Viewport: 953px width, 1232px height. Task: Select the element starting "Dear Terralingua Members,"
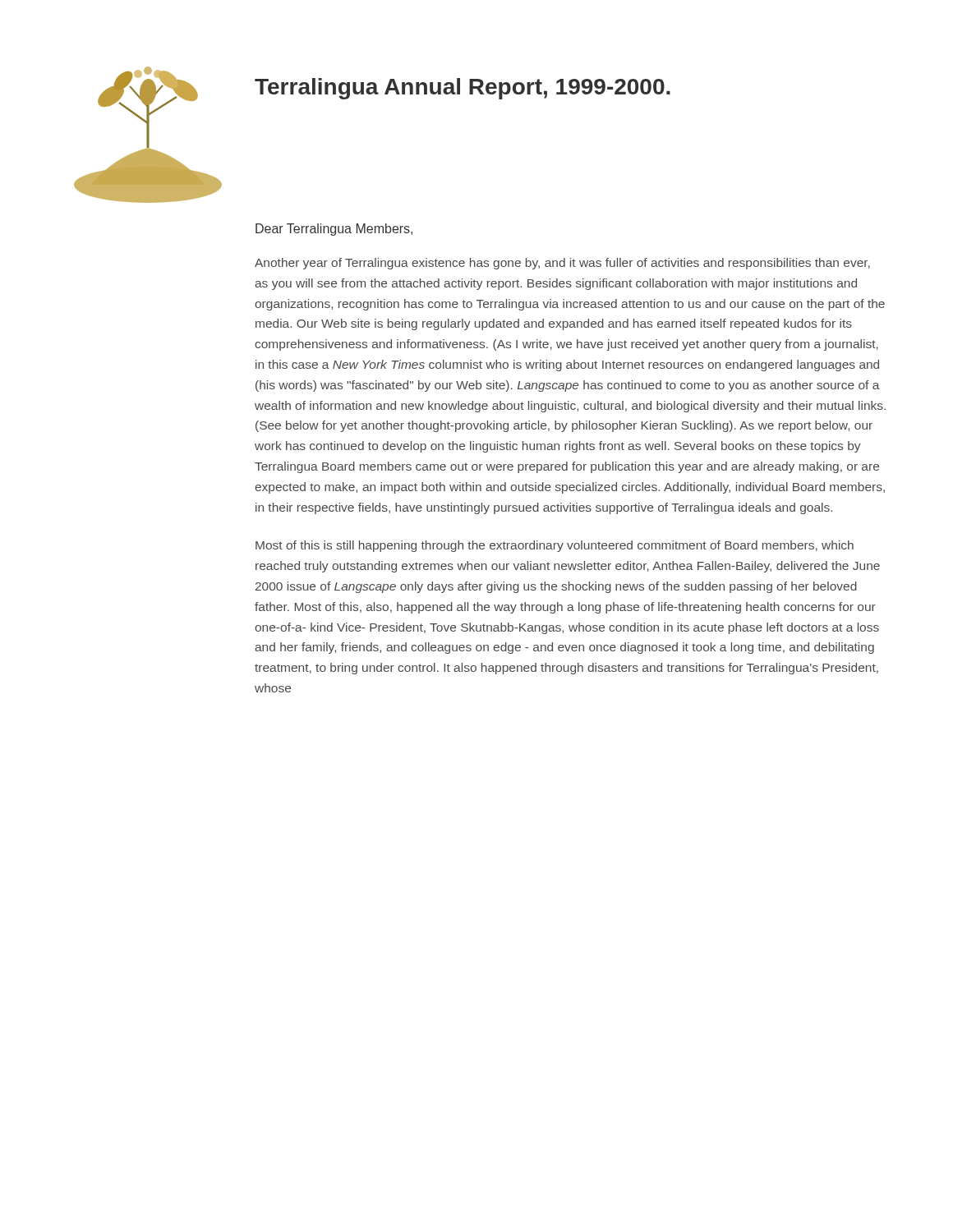click(334, 229)
